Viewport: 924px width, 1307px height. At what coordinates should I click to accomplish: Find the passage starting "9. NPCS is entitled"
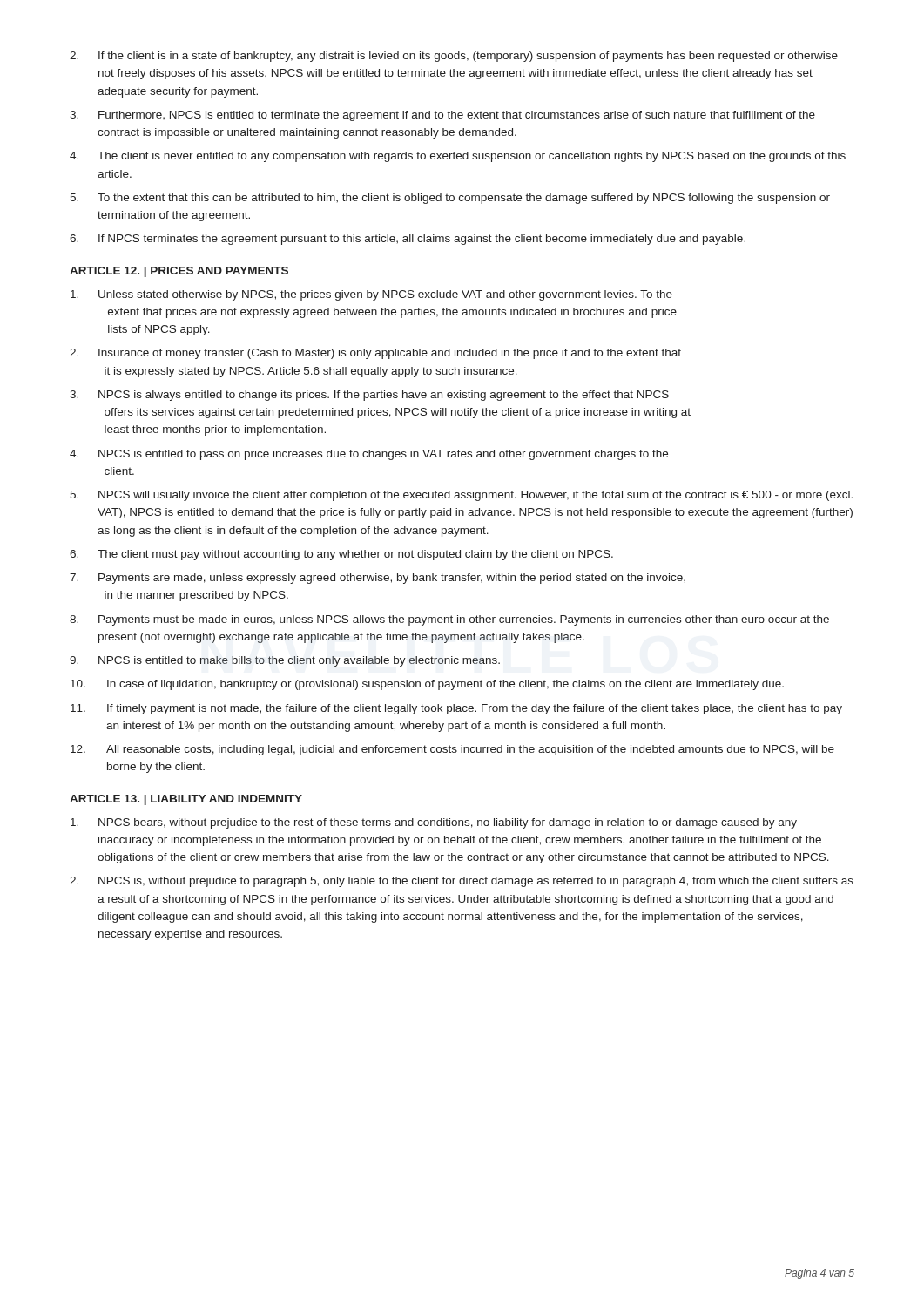(x=462, y=661)
